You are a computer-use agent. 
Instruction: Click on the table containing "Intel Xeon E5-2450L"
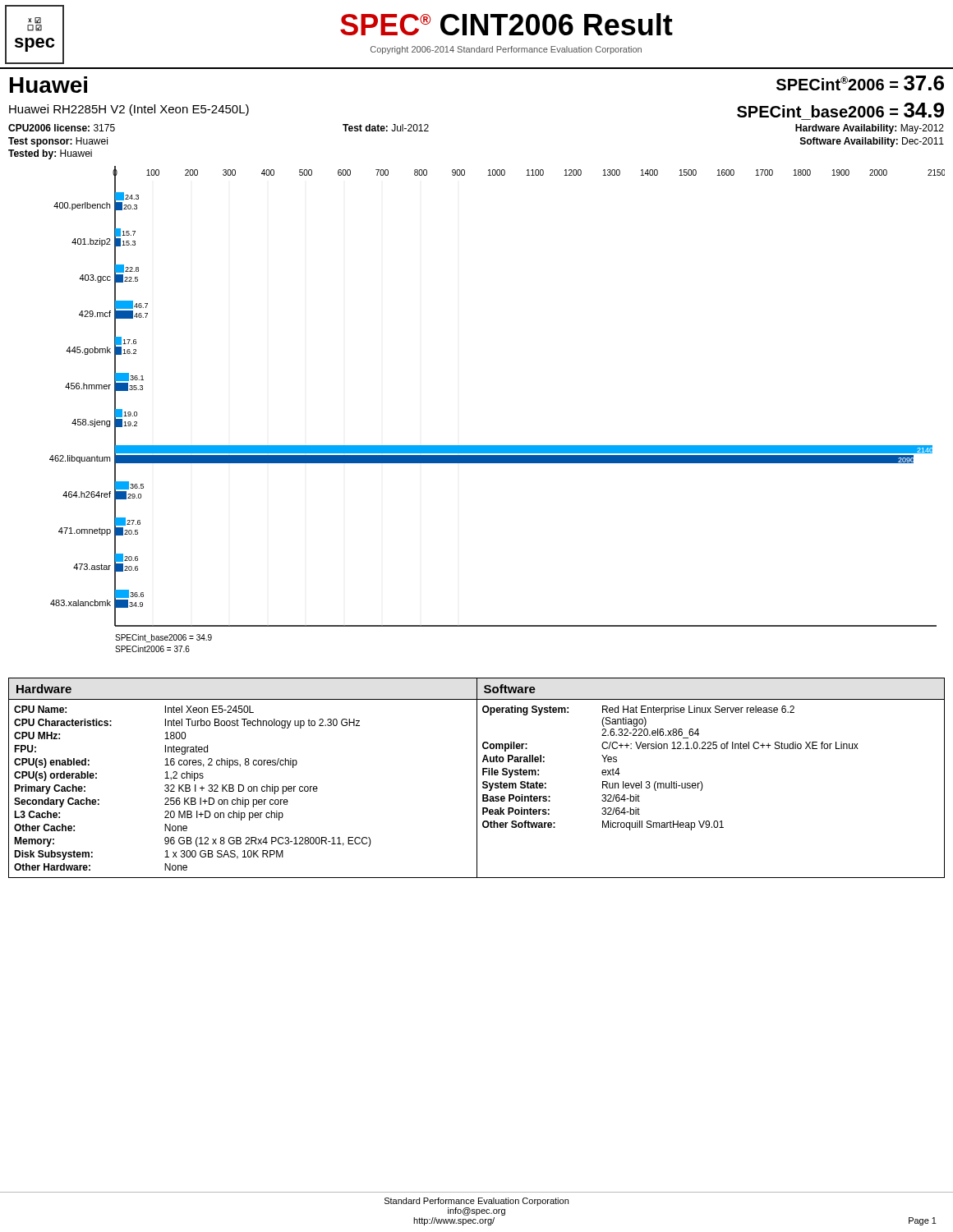(x=476, y=778)
